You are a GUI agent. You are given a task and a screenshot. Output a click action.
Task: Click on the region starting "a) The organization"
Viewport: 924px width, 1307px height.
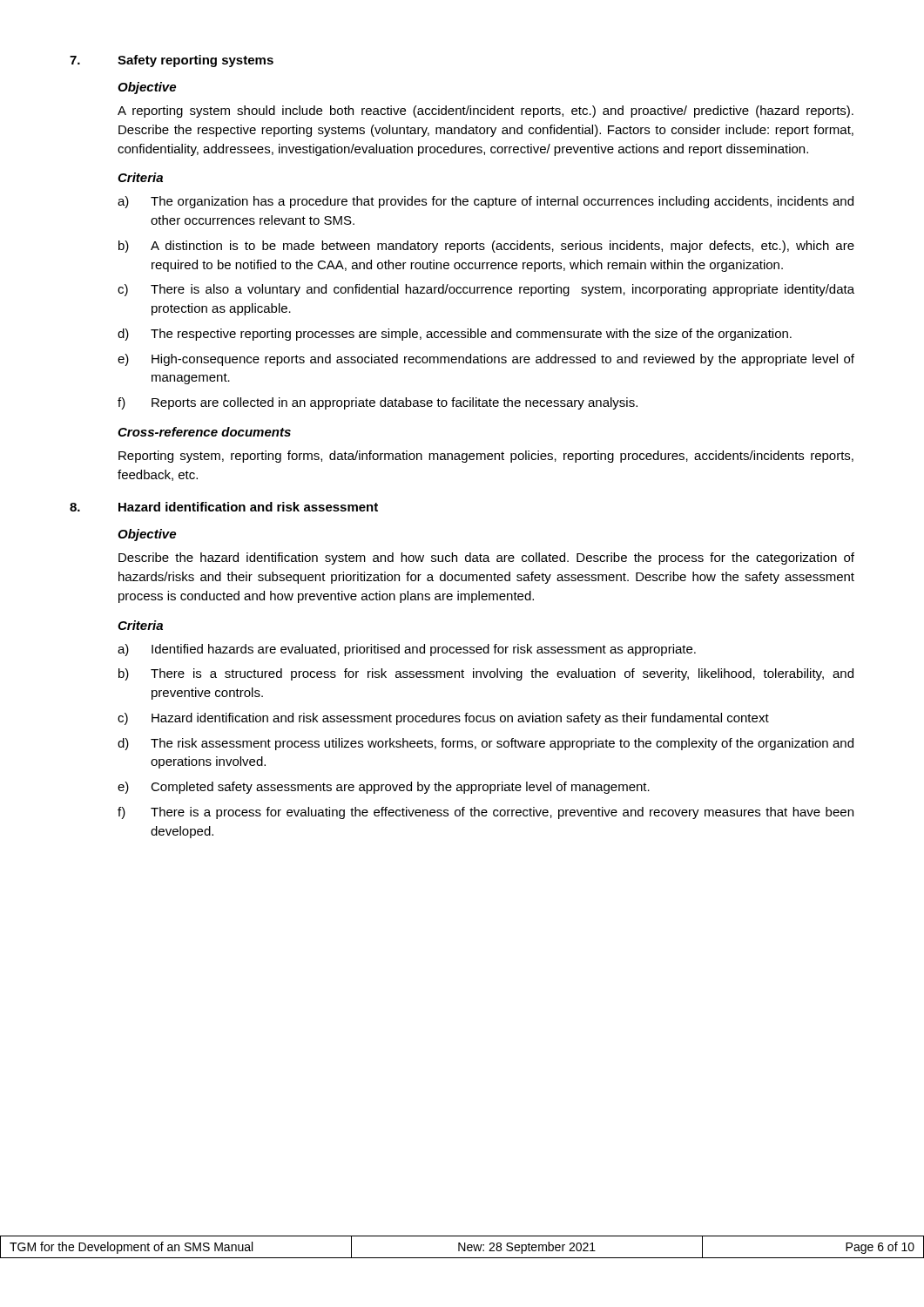pos(486,211)
